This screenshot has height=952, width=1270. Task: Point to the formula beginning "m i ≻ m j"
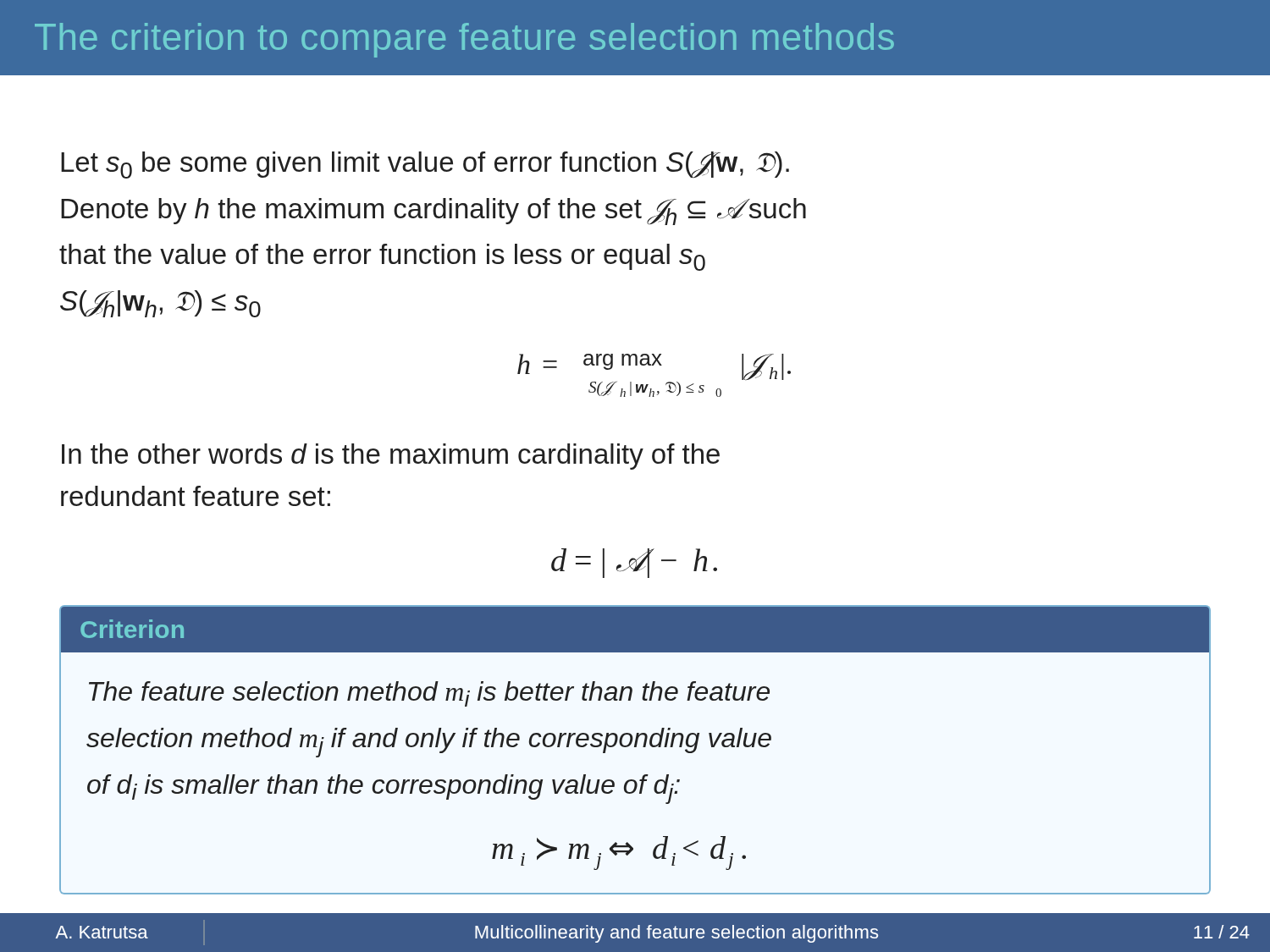coord(635,847)
